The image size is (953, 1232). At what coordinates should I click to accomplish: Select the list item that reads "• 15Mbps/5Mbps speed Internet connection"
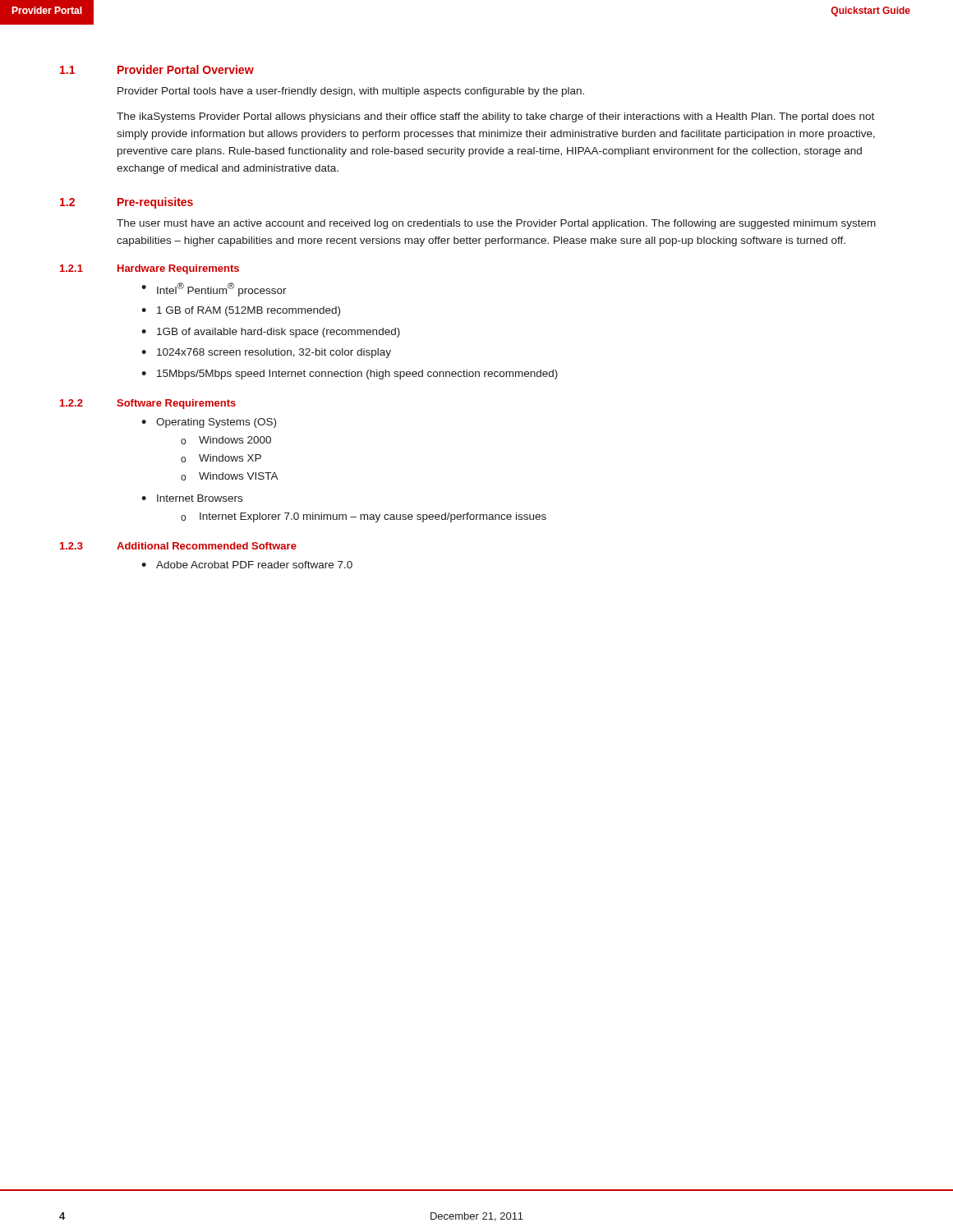350,374
